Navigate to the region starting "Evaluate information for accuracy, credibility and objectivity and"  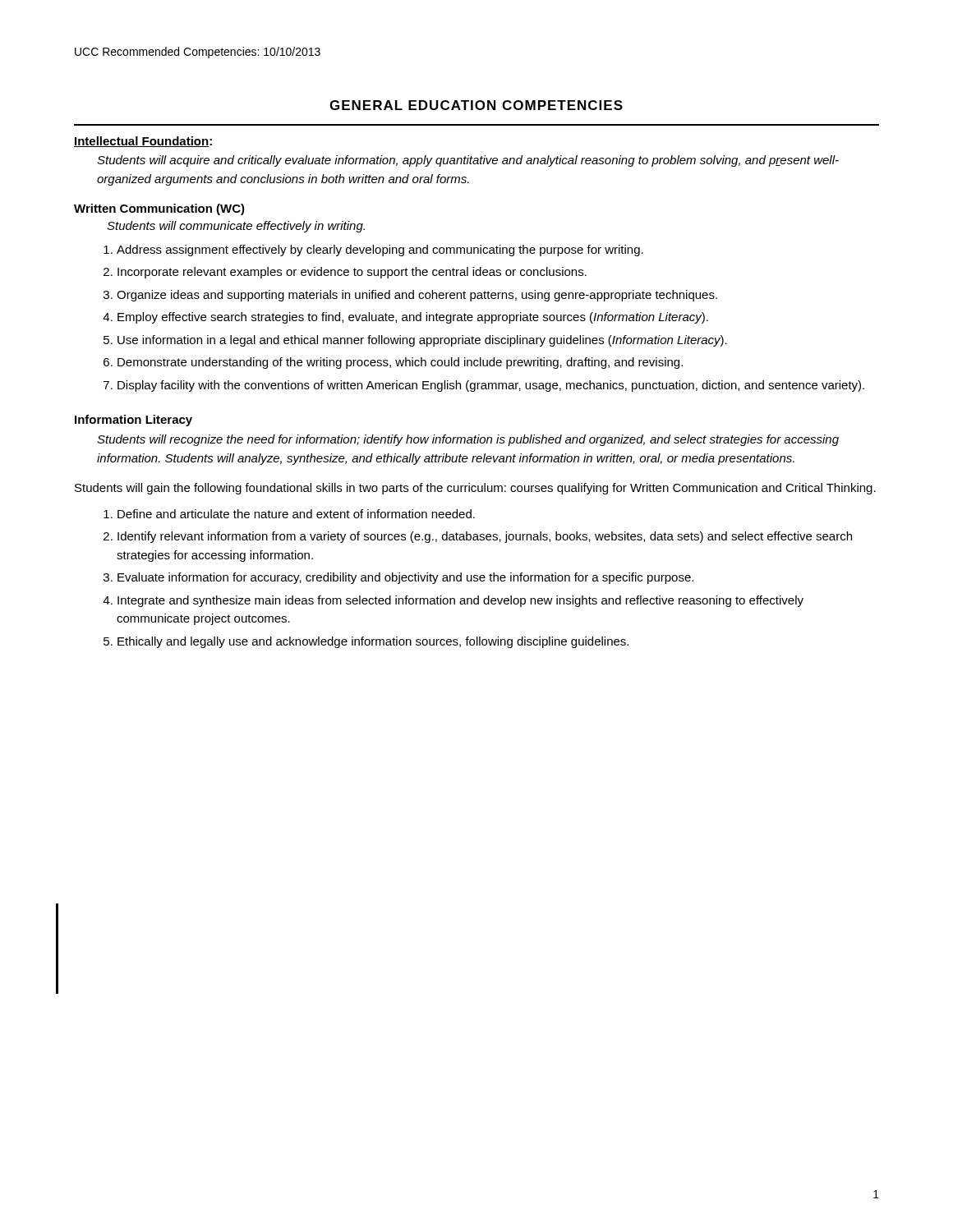tap(406, 577)
